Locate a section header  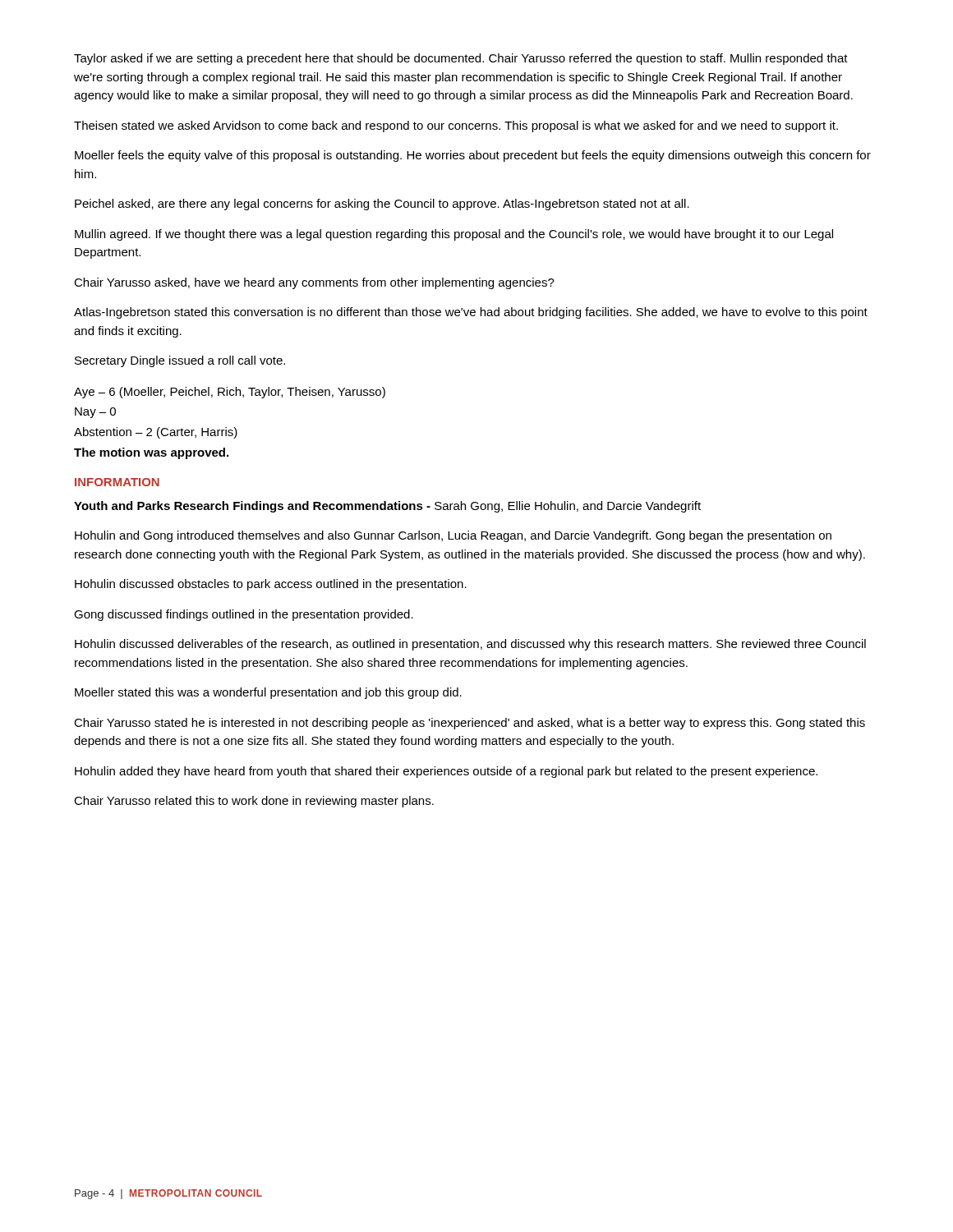pyautogui.click(x=117, y=481)
